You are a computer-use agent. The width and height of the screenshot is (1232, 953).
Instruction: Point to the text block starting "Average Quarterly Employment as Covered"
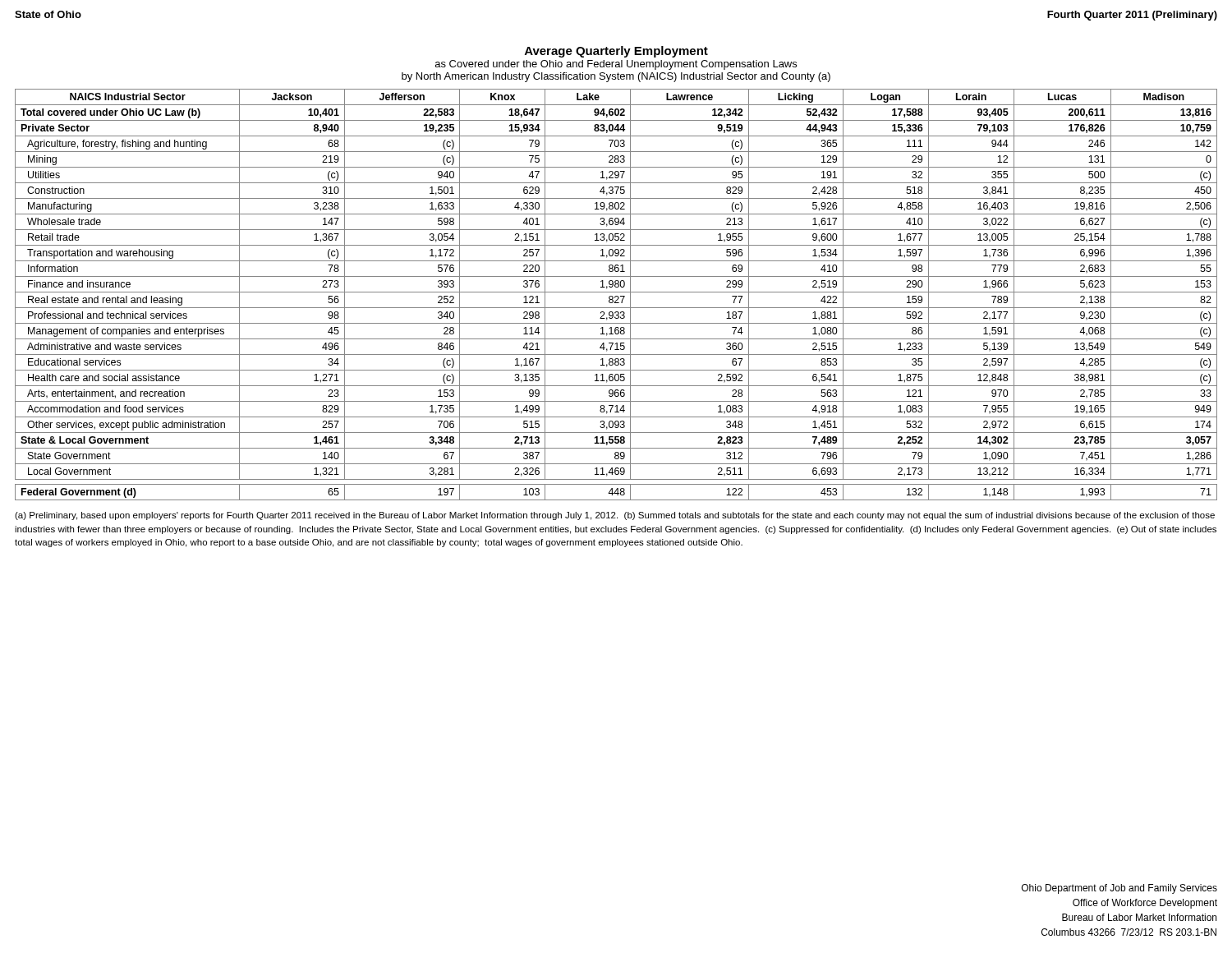(x=616, y=63)
